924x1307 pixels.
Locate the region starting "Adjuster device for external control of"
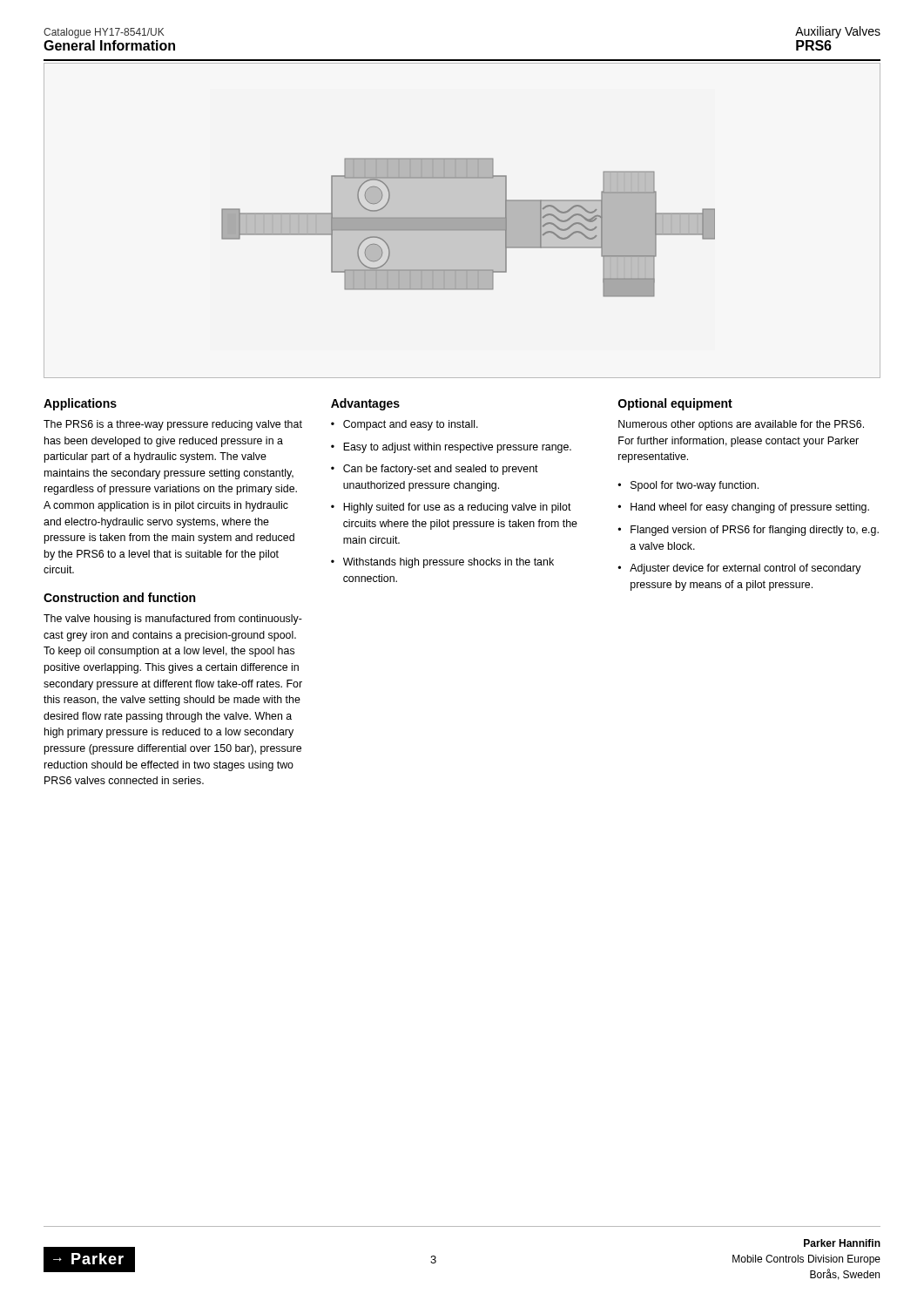coord(745,576)
